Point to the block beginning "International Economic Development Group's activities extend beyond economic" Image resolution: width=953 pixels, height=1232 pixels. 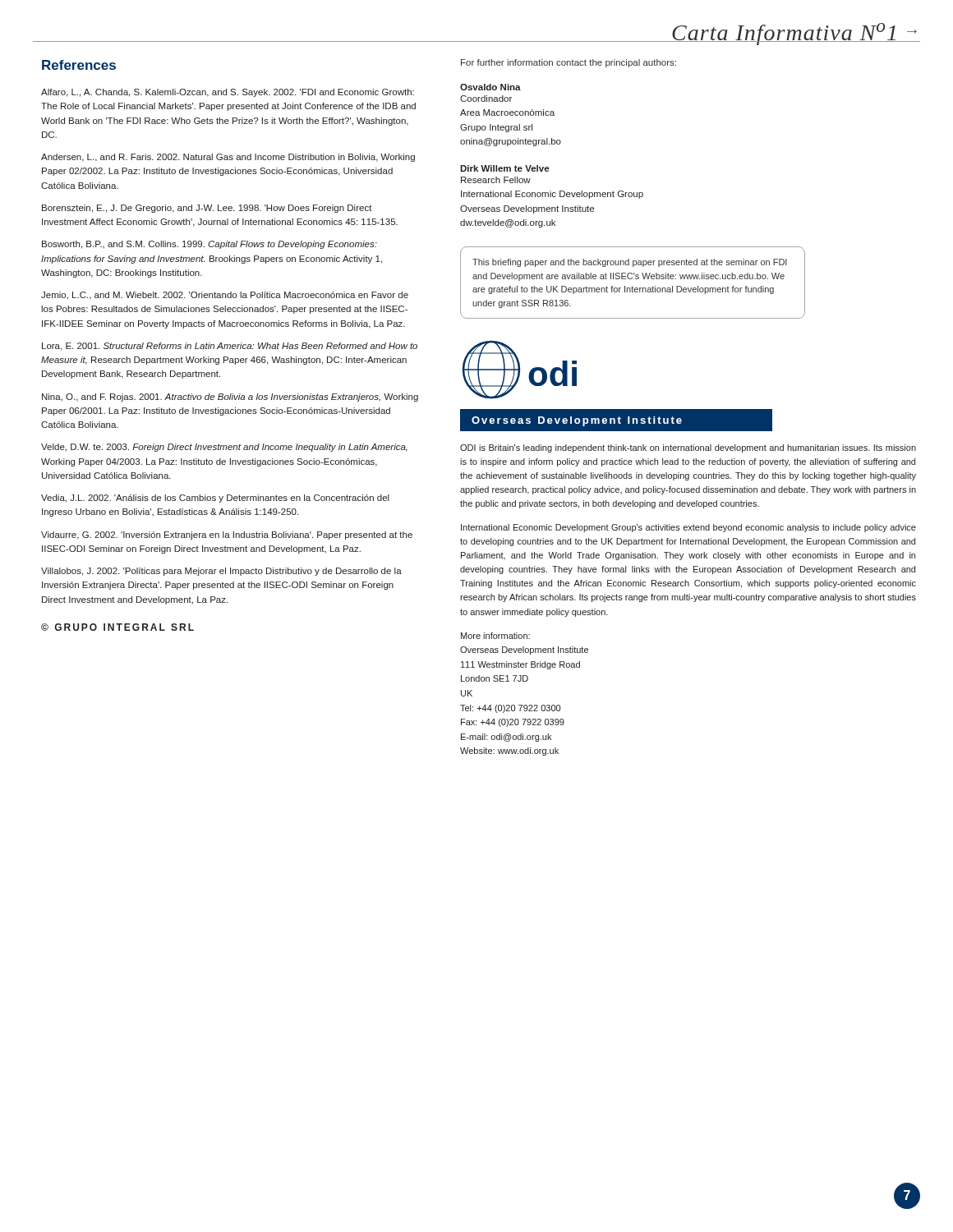(x=688, y=569)
